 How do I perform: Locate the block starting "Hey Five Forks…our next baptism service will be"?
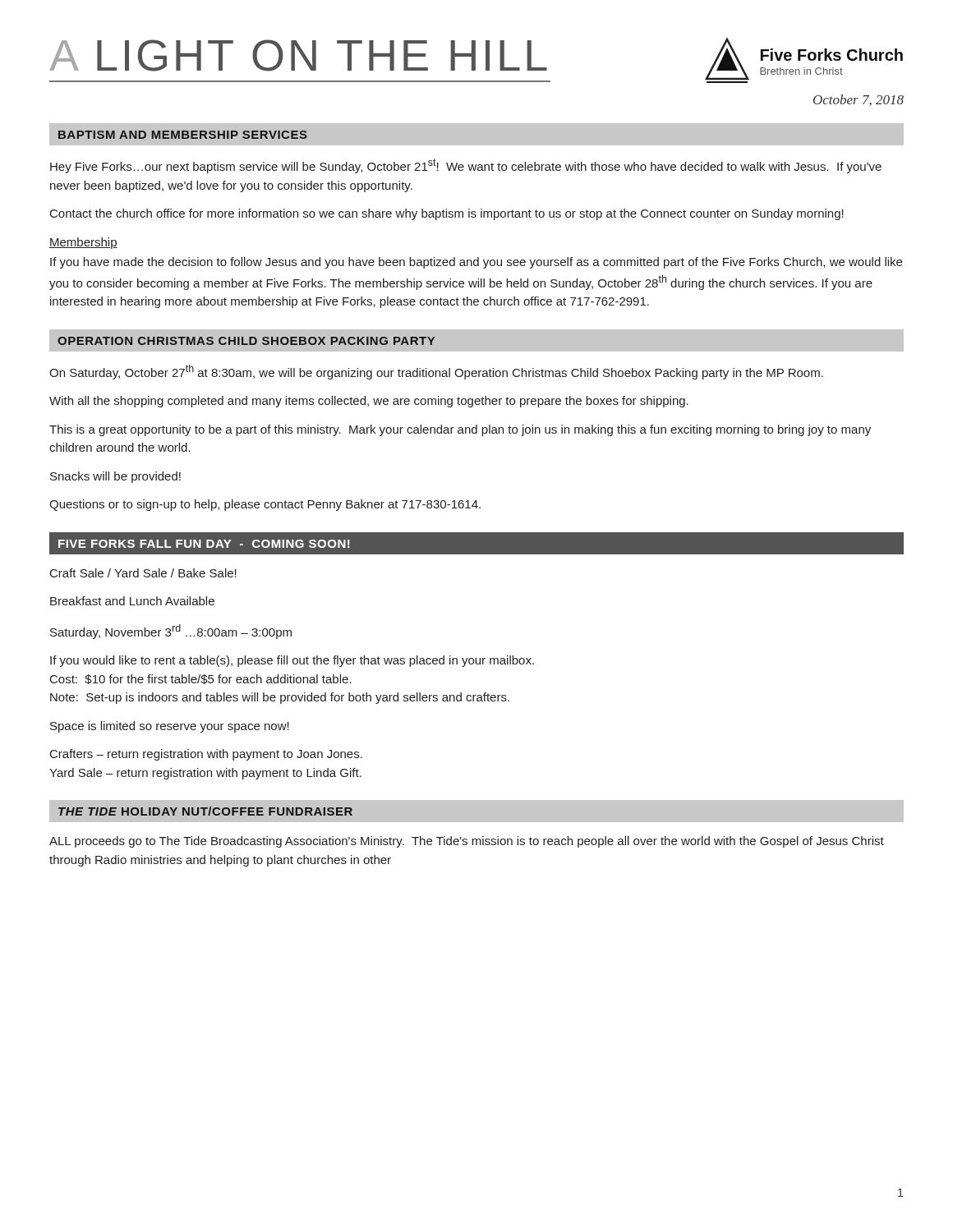(466, 174)
